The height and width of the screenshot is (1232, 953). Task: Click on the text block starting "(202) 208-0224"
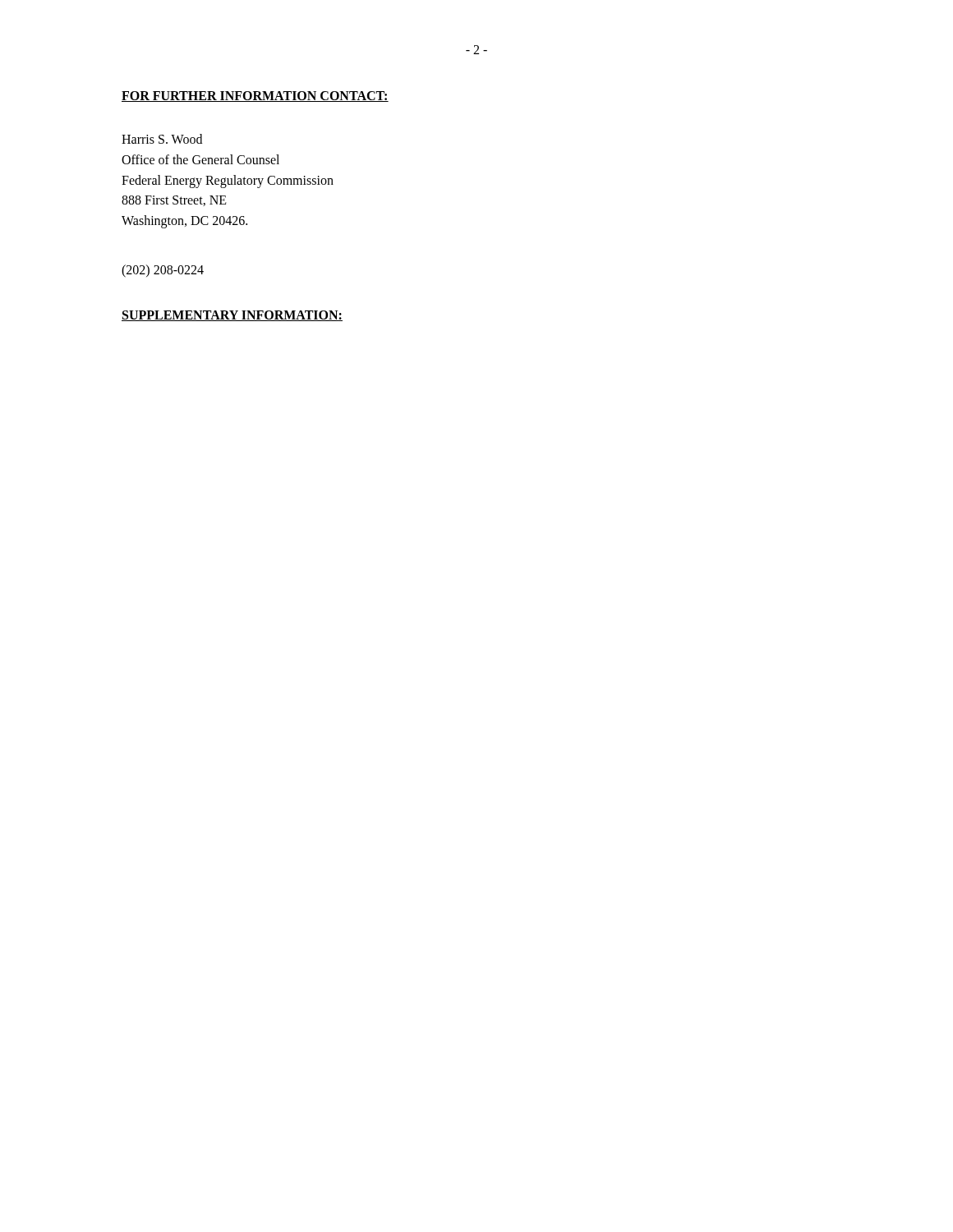pyautogui.click(x=163, y=270)
